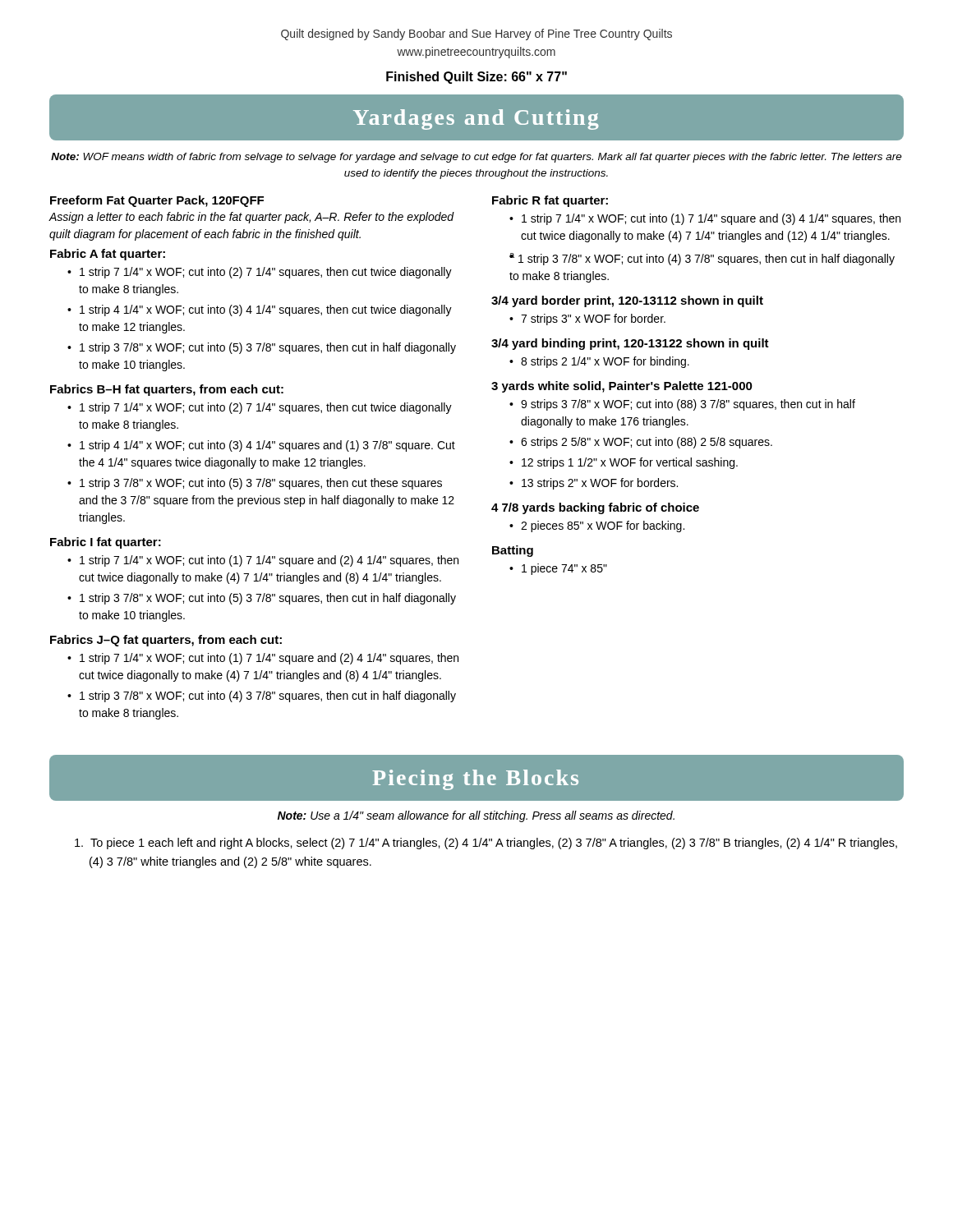953x1232 pixels.
Task: Locate the text block with the text "Note: Use a 1/4" seam allowance for"
Action: click(476, 816)
